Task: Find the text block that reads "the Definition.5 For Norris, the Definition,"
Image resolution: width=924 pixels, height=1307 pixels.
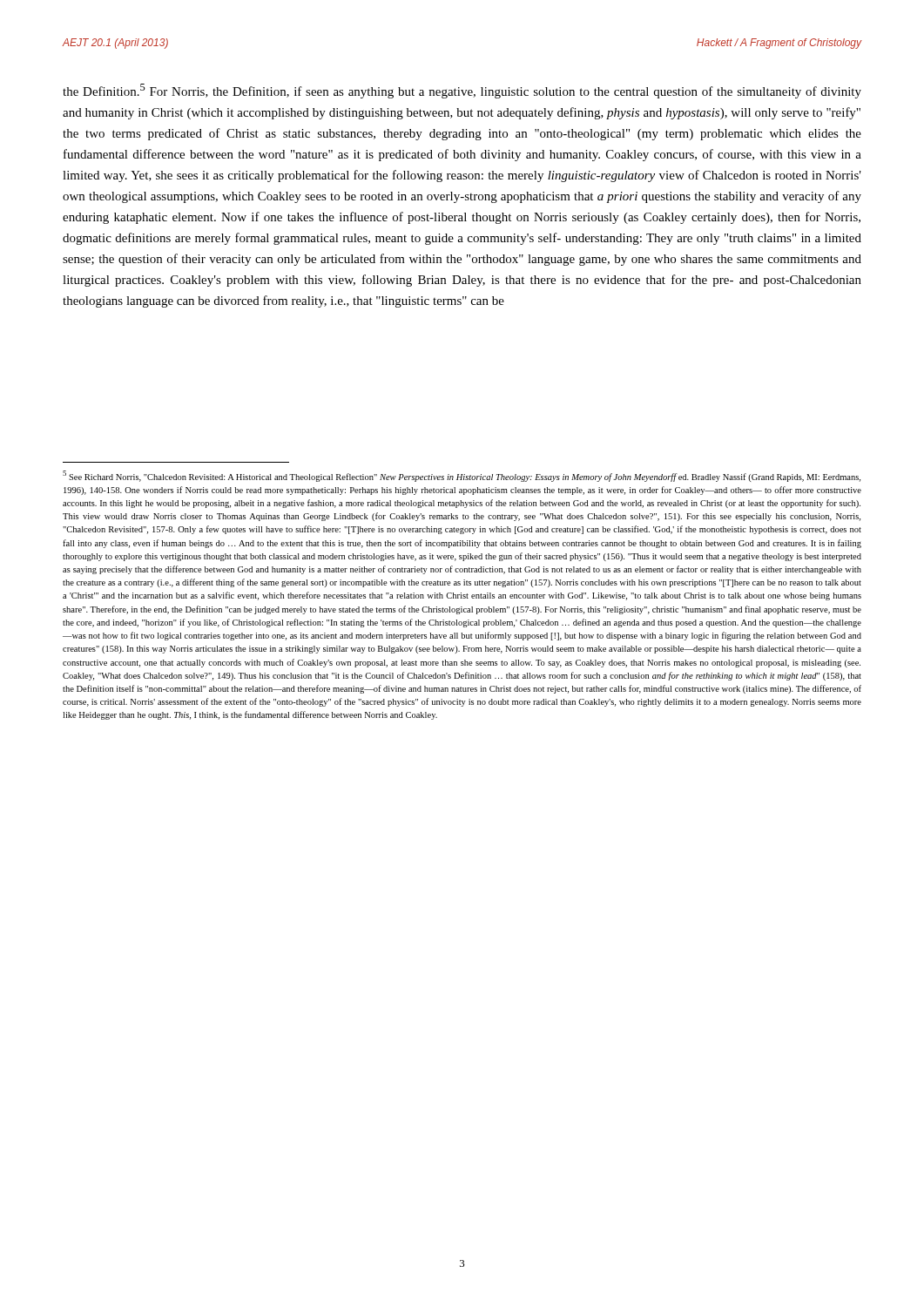Action: tap(462, 195)
